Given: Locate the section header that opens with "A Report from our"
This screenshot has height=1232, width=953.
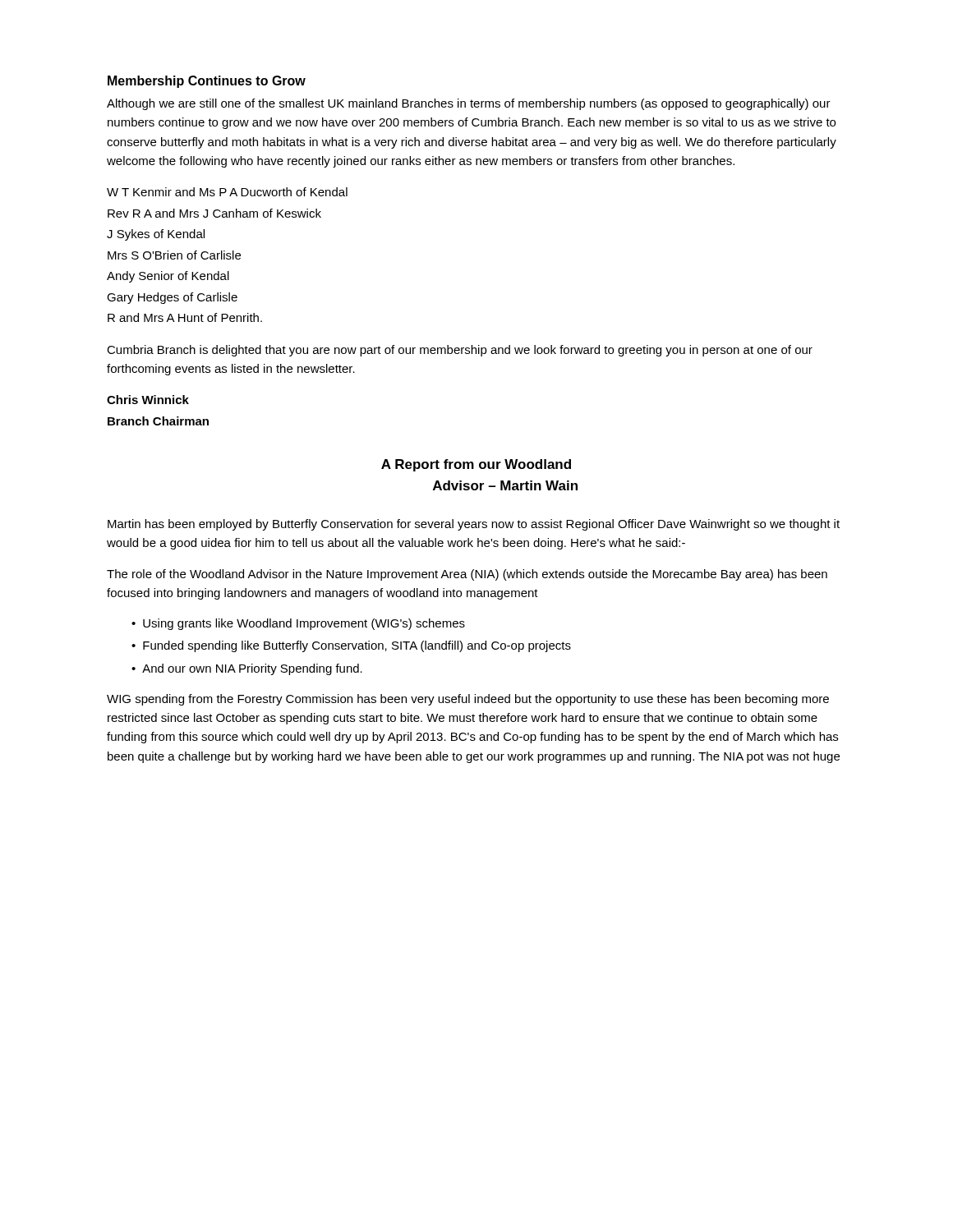Looking at the screenshot, I should [476, 475].
